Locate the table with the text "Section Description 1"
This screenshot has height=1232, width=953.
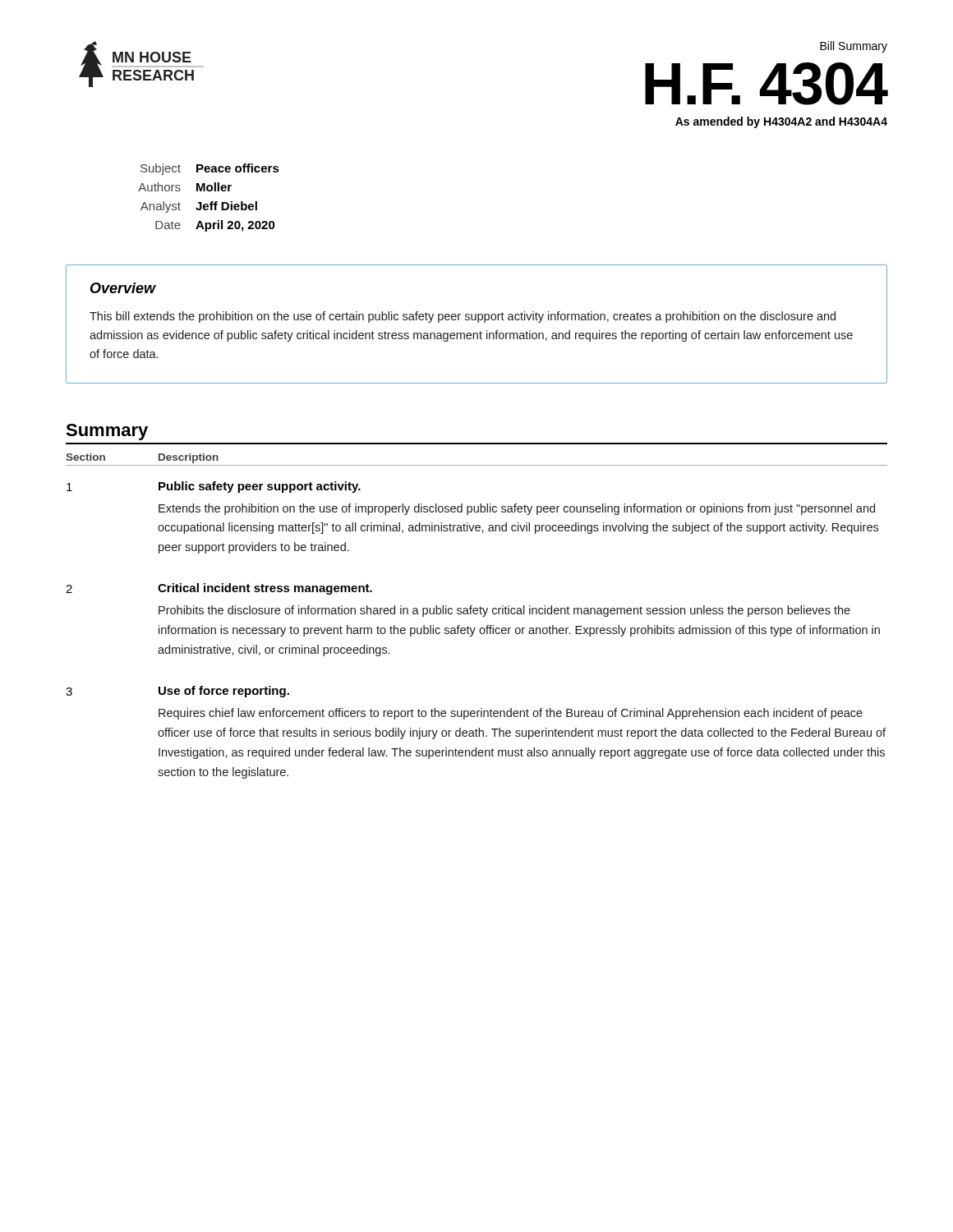tap(476, 617)
